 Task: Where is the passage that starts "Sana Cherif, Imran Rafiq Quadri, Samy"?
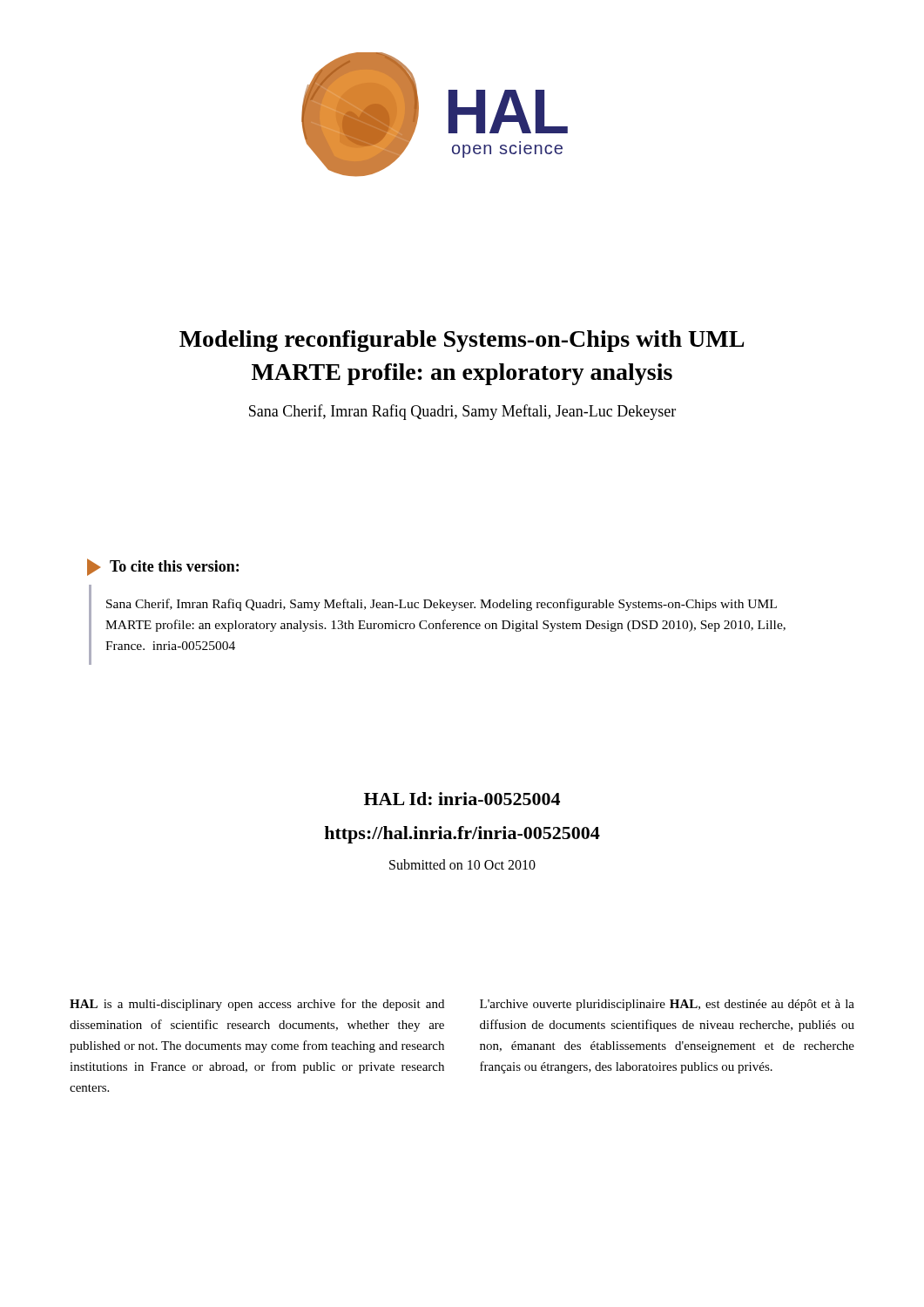[x=446, y=624]
